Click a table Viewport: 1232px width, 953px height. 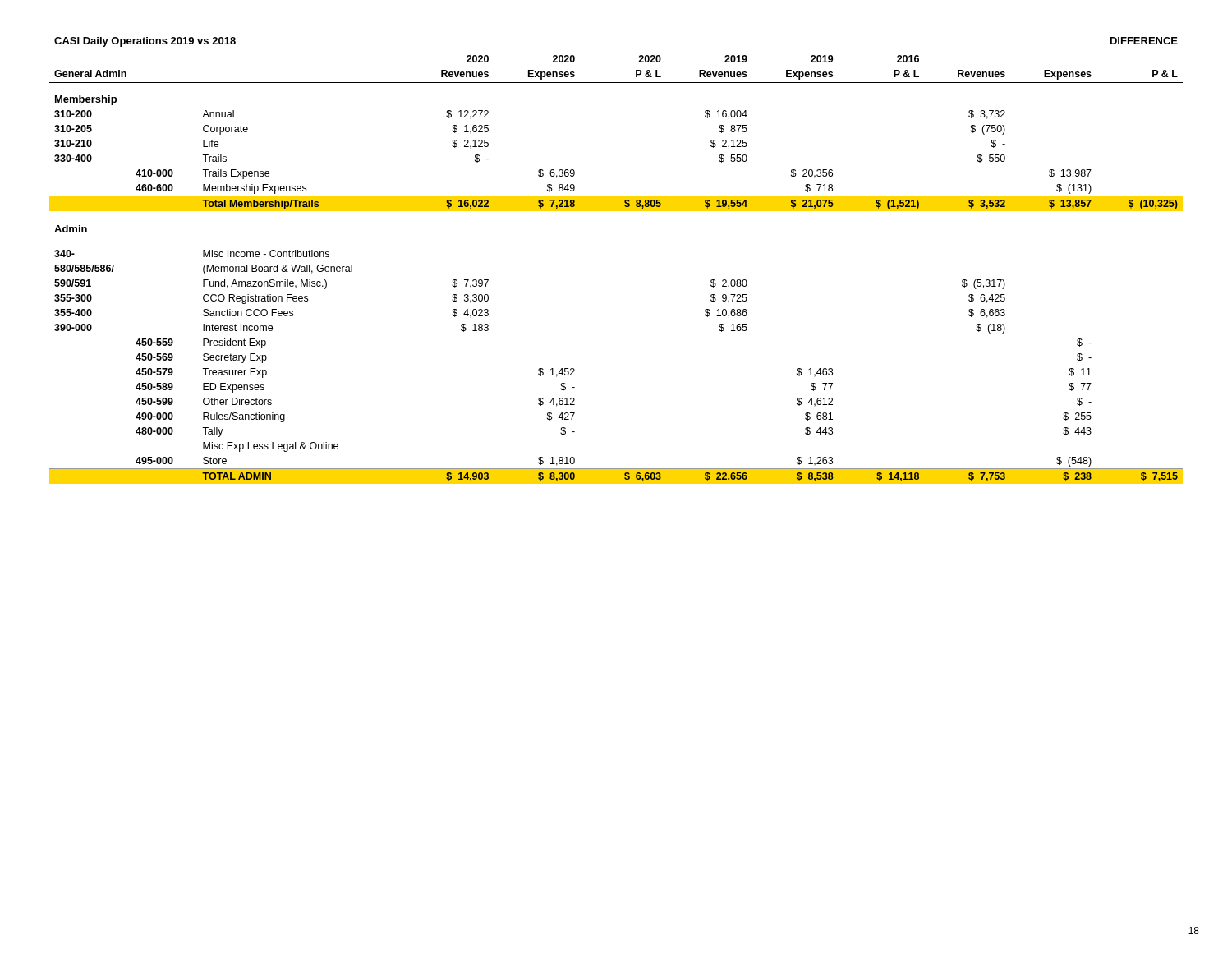pos(616,258)
